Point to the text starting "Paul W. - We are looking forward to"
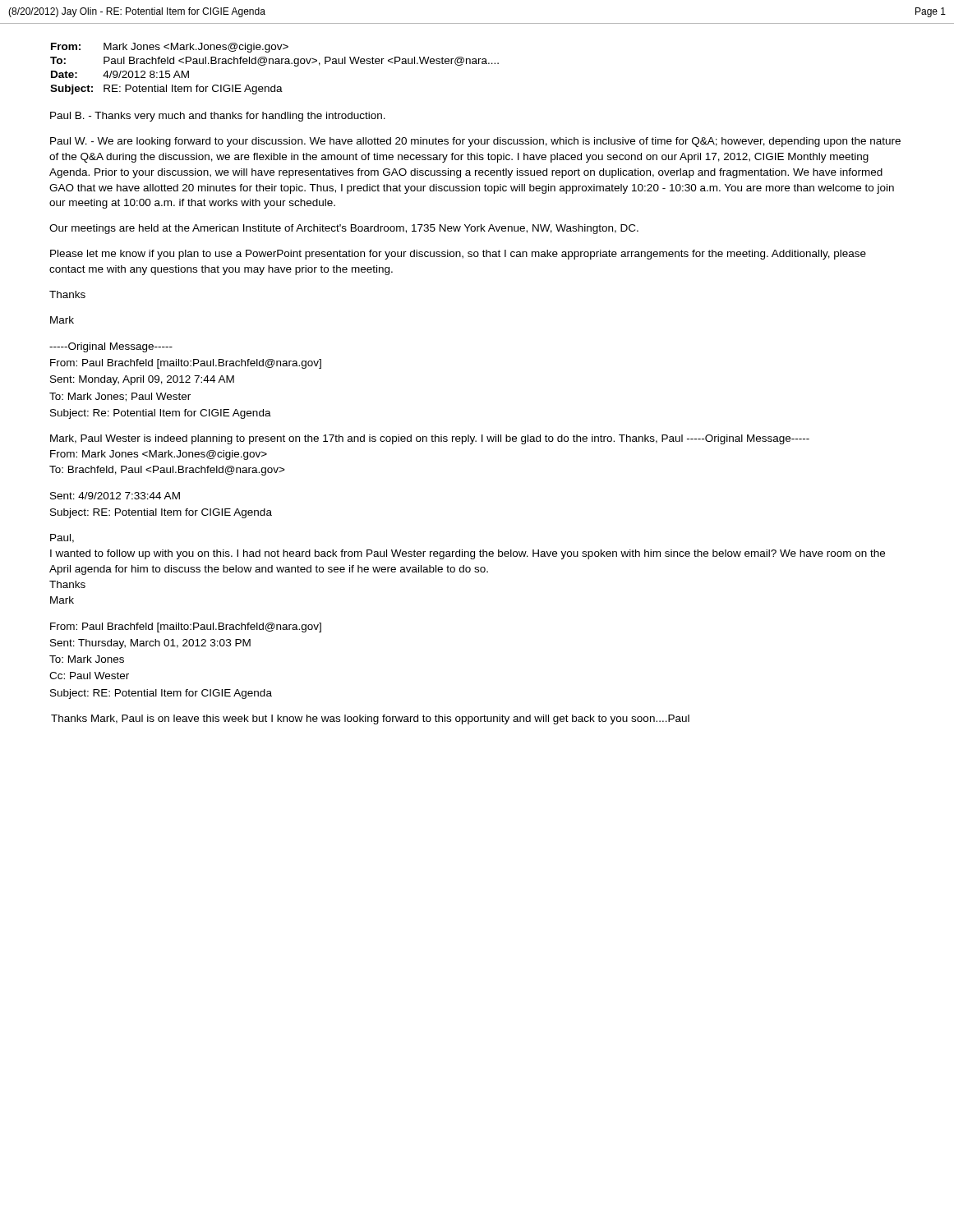Screen dimensions: 1232x954 point(475,172)
